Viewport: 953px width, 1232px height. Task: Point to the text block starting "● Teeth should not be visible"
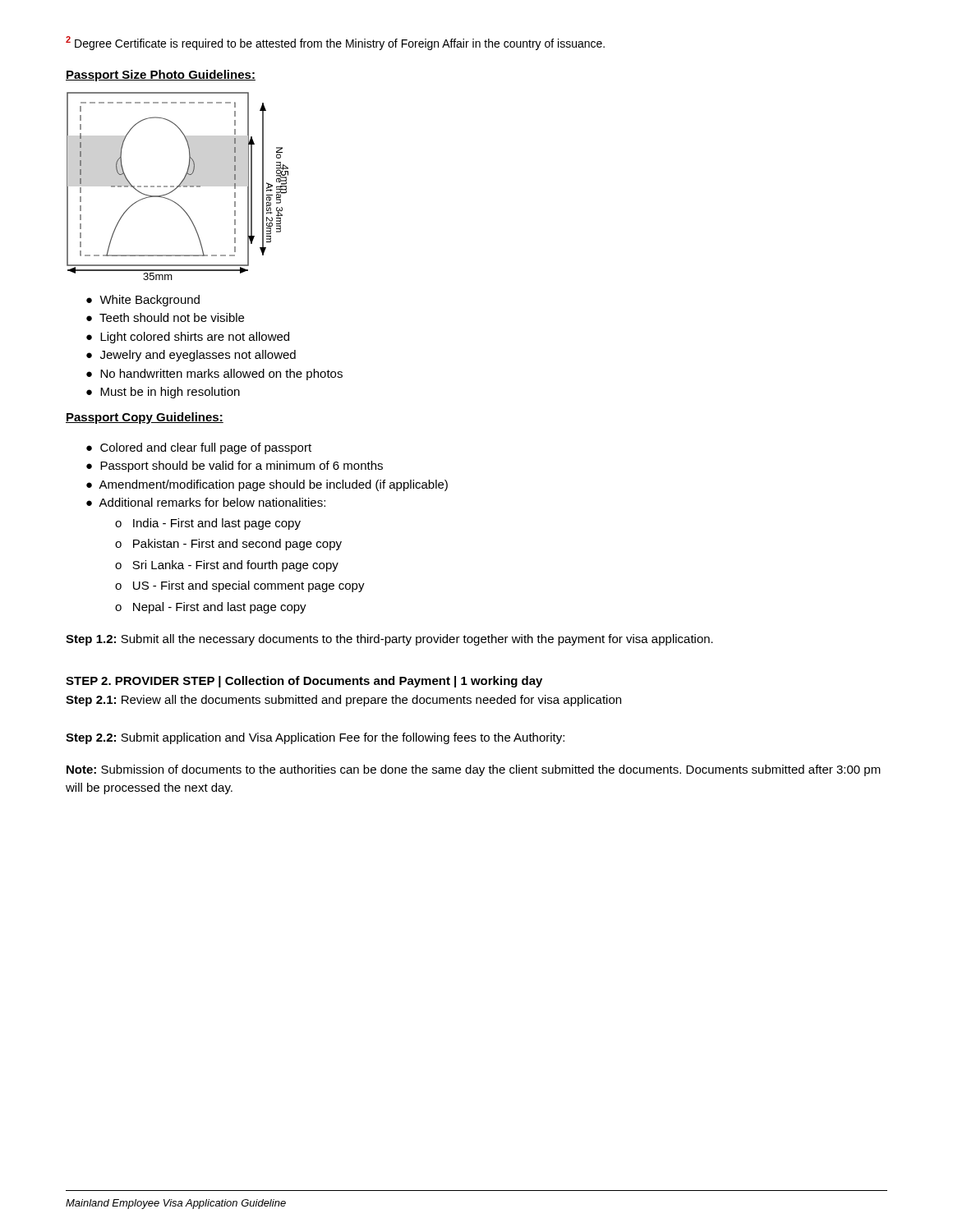tap(165, 318)
